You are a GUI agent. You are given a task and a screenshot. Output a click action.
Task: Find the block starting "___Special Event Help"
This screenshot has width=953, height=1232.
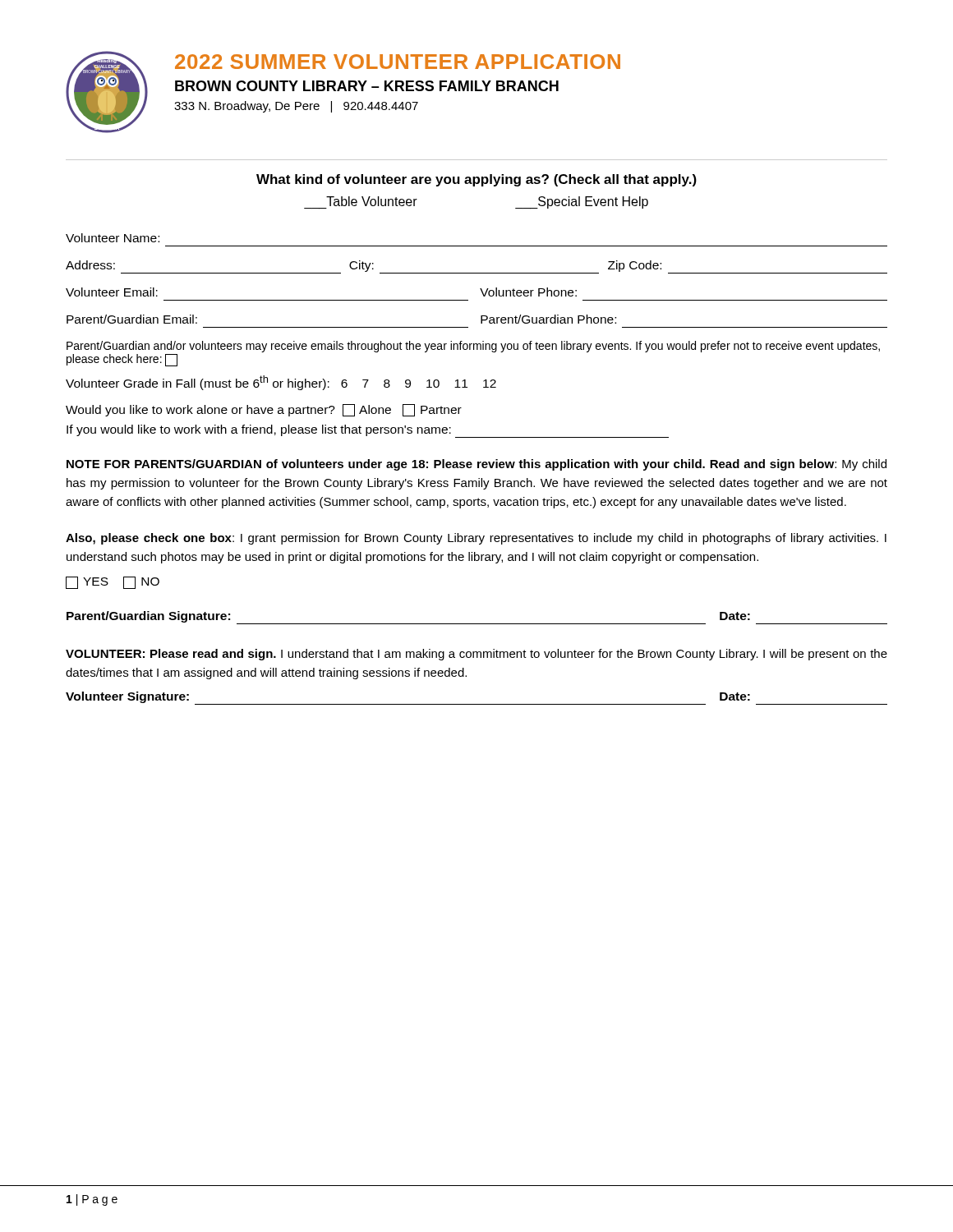coord(582,202)
